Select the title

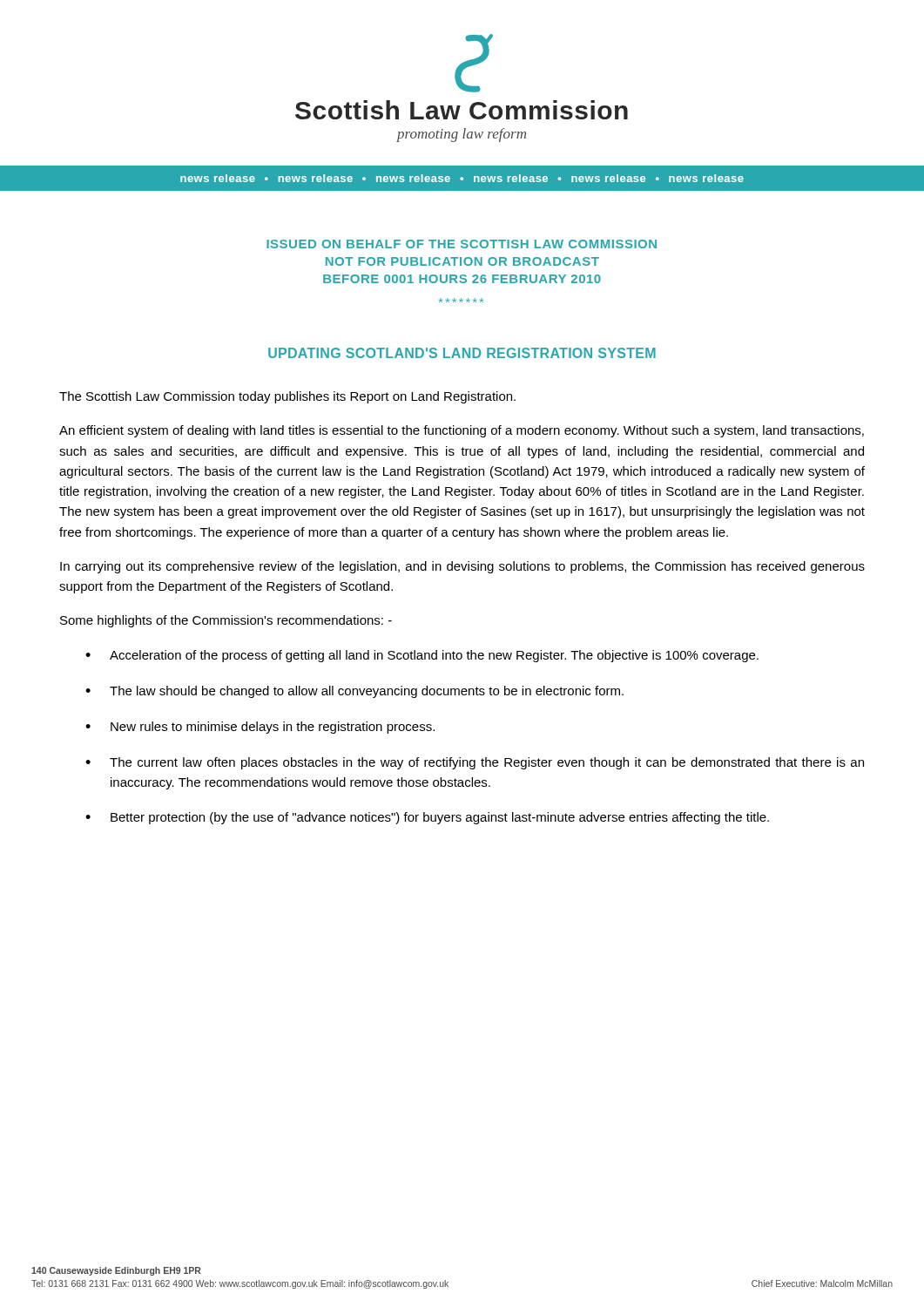[462, 273]
